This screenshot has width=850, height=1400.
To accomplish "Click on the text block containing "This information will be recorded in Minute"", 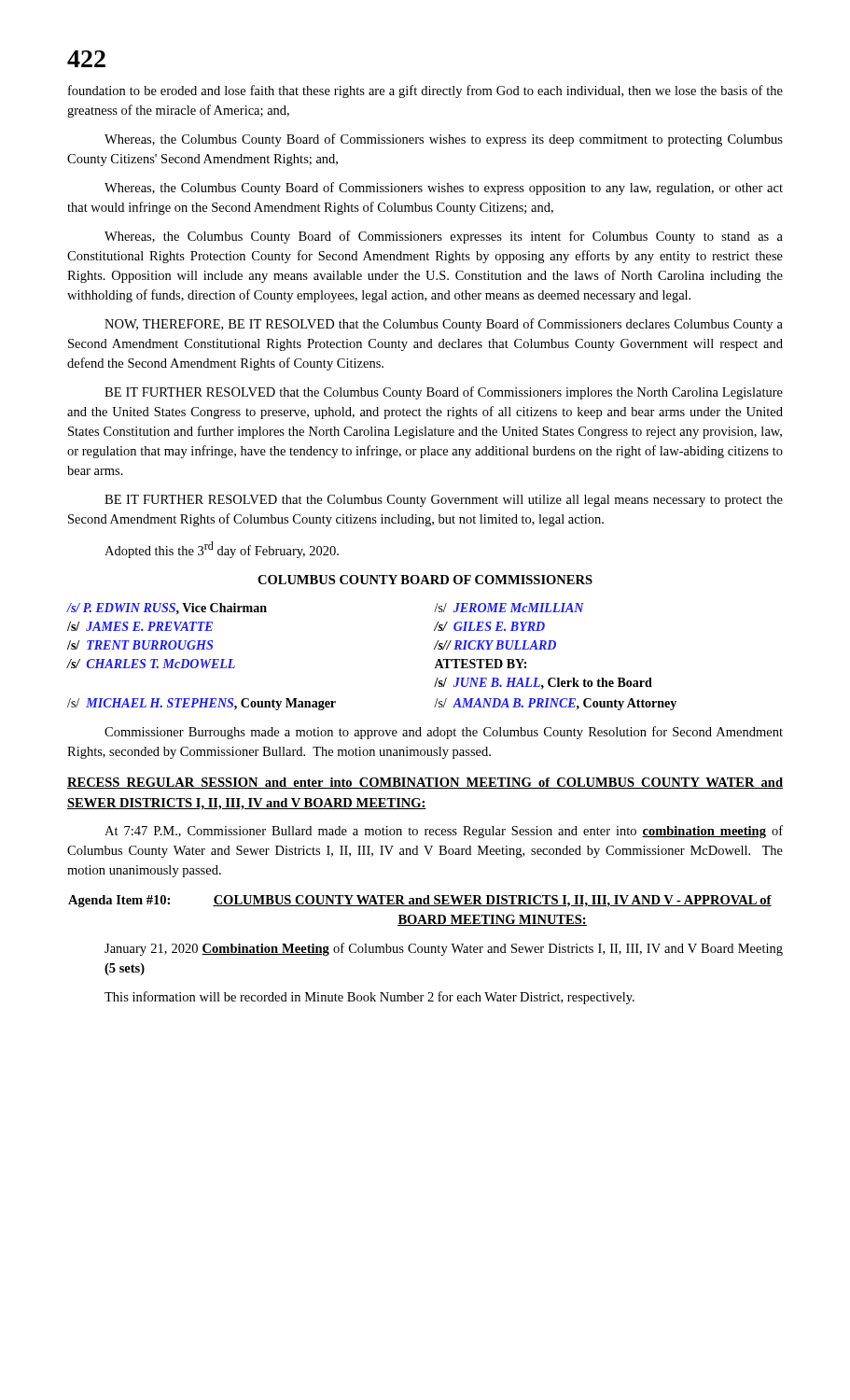I will click(425, 997).
